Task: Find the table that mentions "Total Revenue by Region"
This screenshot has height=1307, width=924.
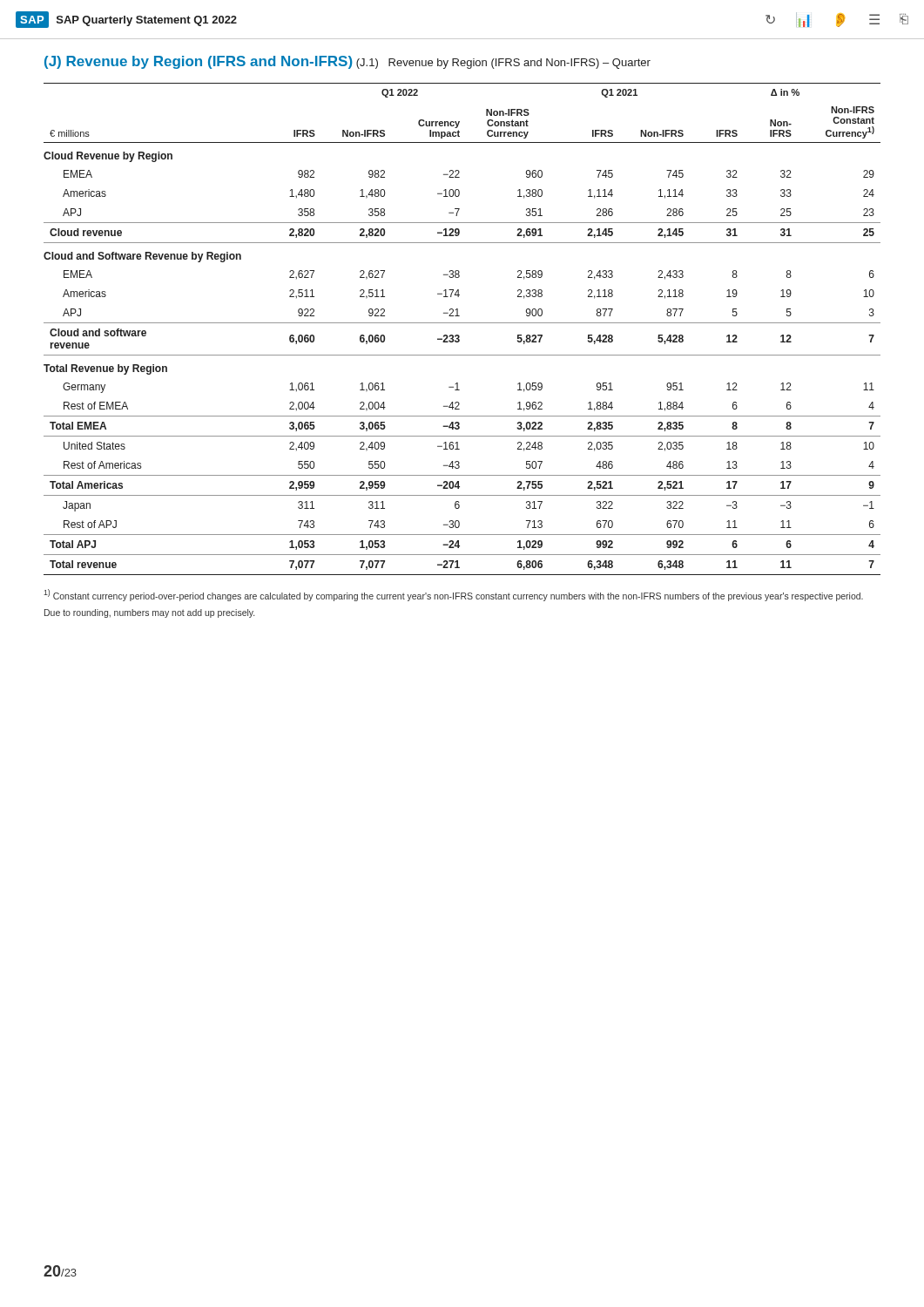Action: [x=462, y=329]
